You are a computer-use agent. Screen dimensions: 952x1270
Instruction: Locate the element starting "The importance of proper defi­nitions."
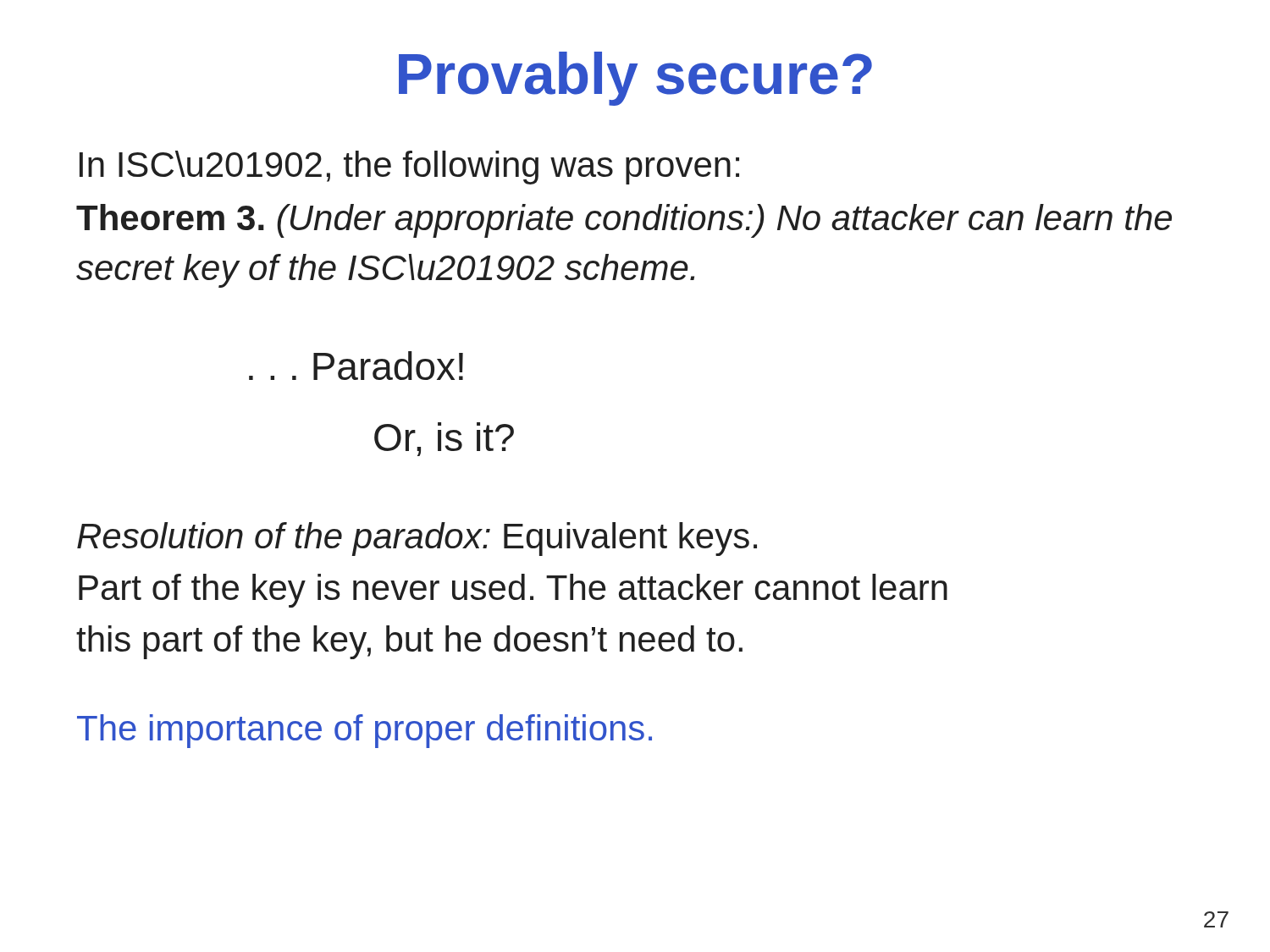click(x=366, y=728)
